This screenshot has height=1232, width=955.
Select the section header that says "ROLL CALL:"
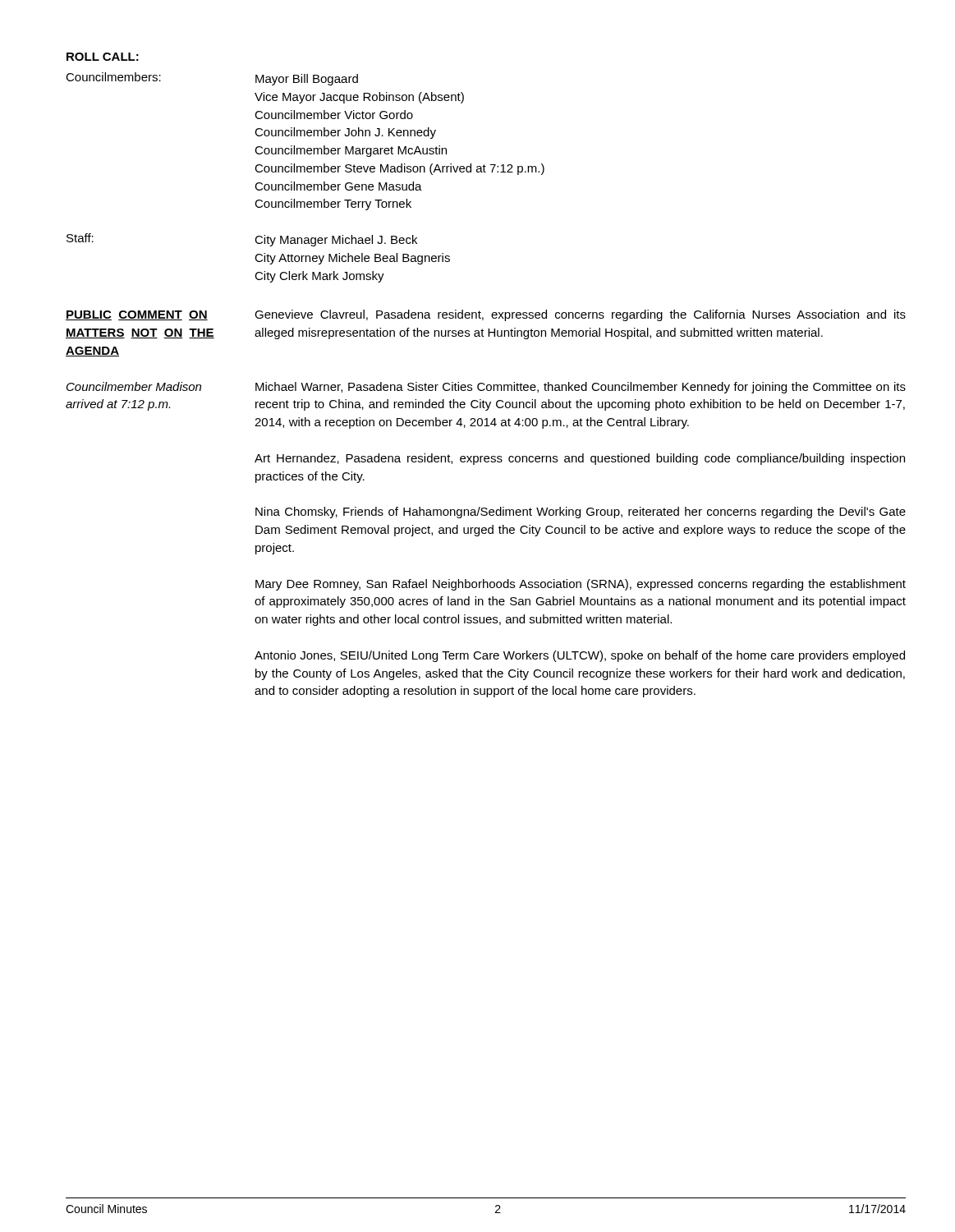point(103,56)
